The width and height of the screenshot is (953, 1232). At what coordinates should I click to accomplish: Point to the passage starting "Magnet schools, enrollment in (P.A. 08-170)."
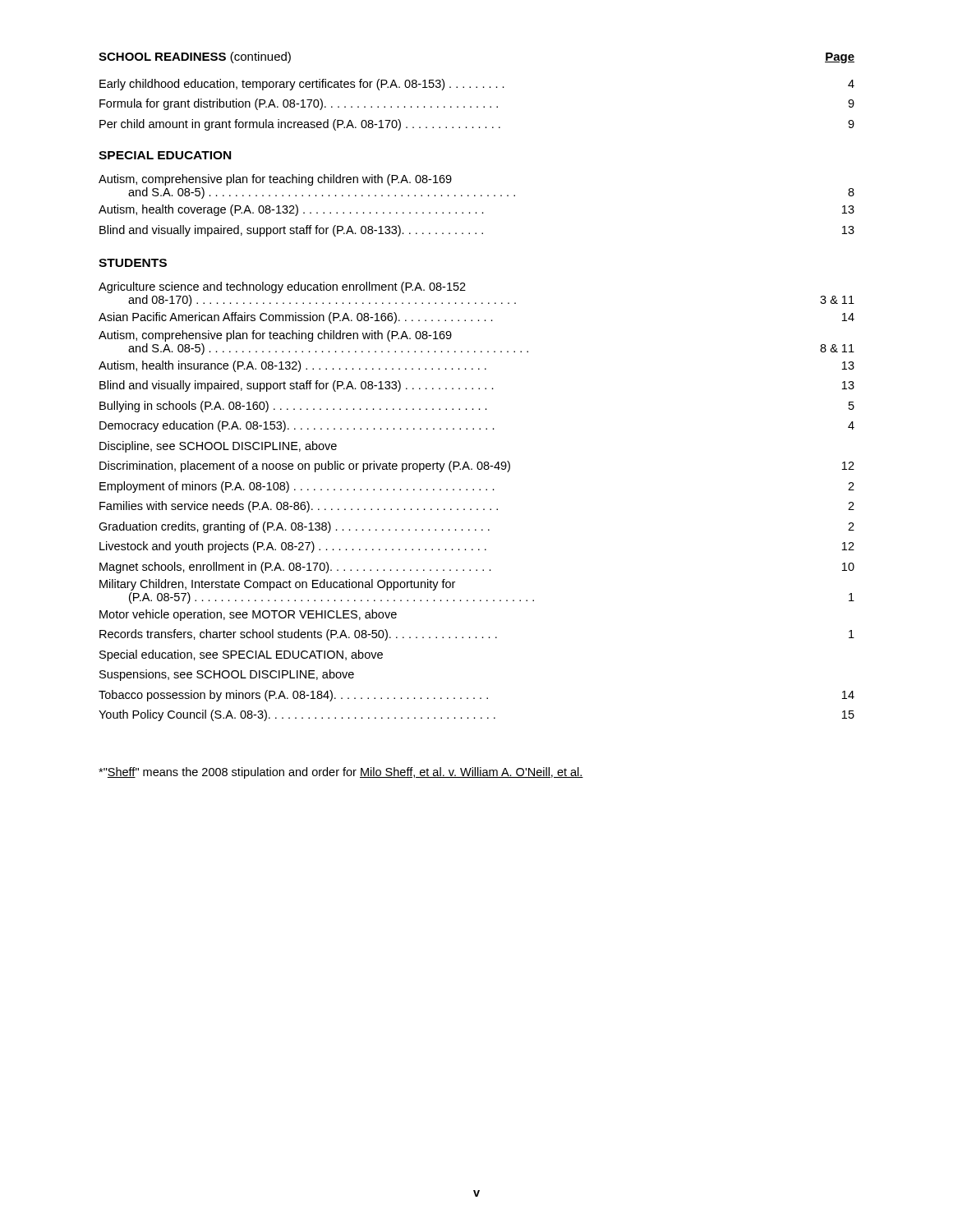[x=476, y=566]
